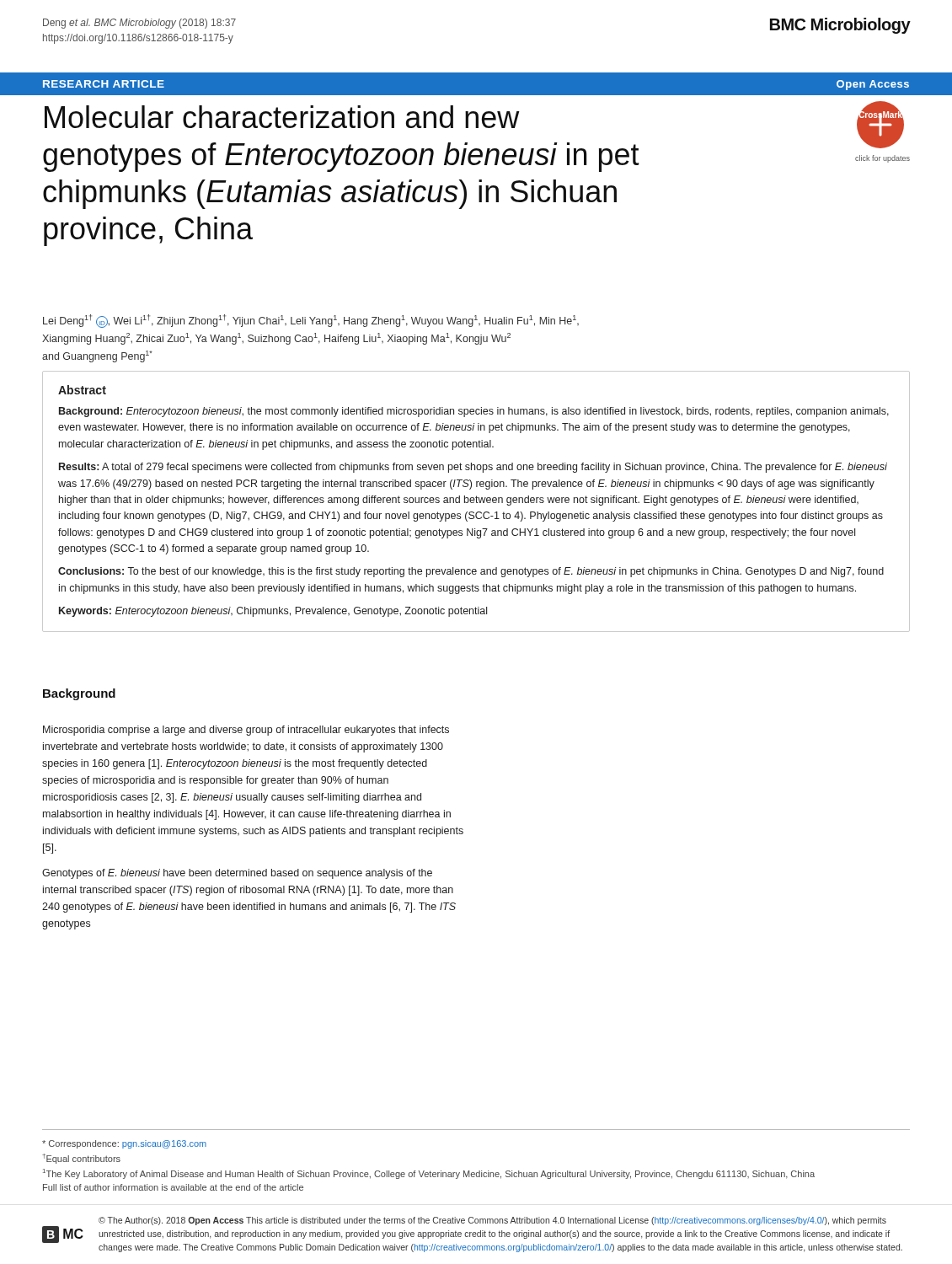
Task: Locate the title containing "Molecular characterization and new genotypes of Enterocytozoon"
Action: click(x=442, y=173)
